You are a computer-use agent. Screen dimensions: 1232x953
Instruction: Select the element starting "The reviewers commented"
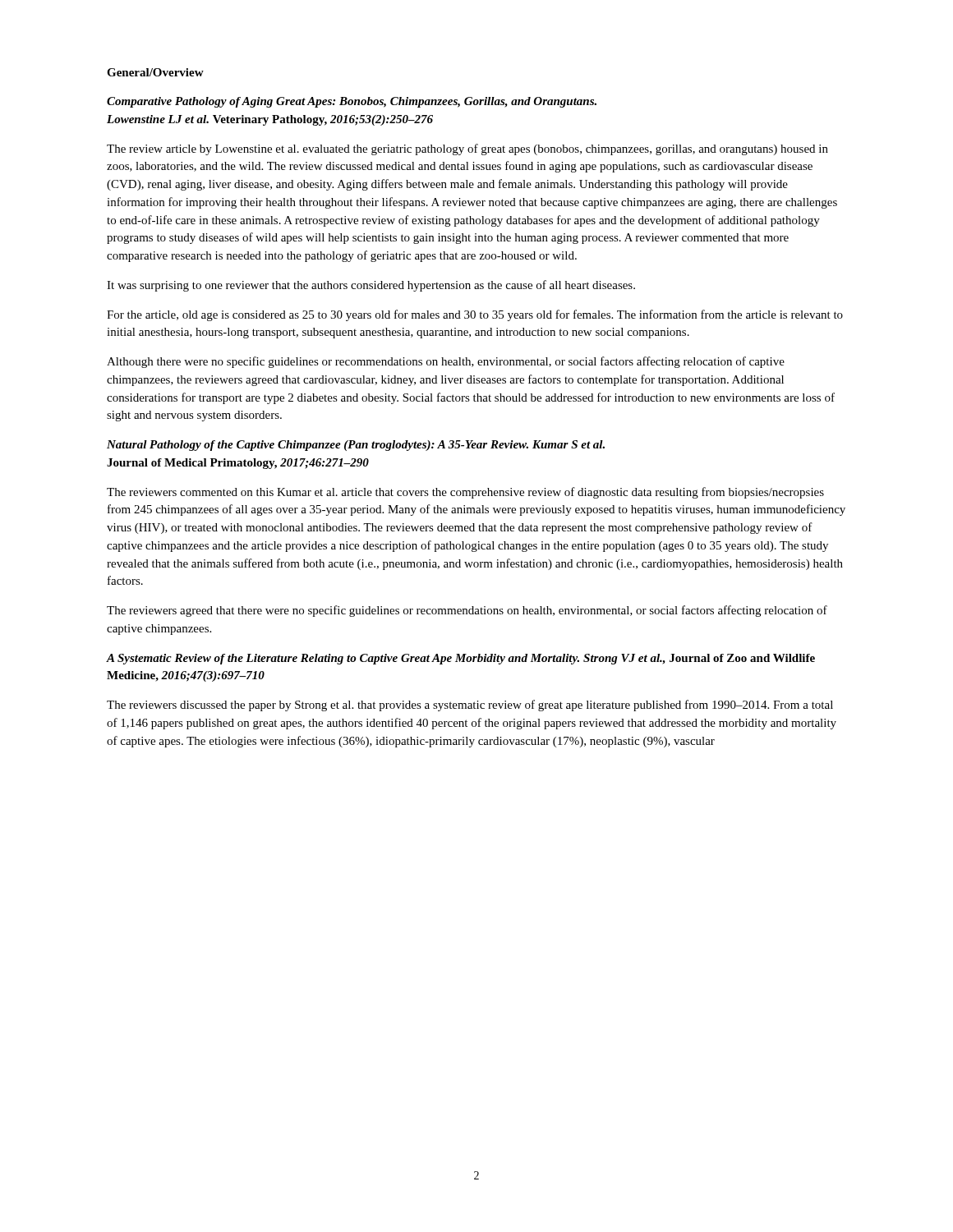[476, 537]
